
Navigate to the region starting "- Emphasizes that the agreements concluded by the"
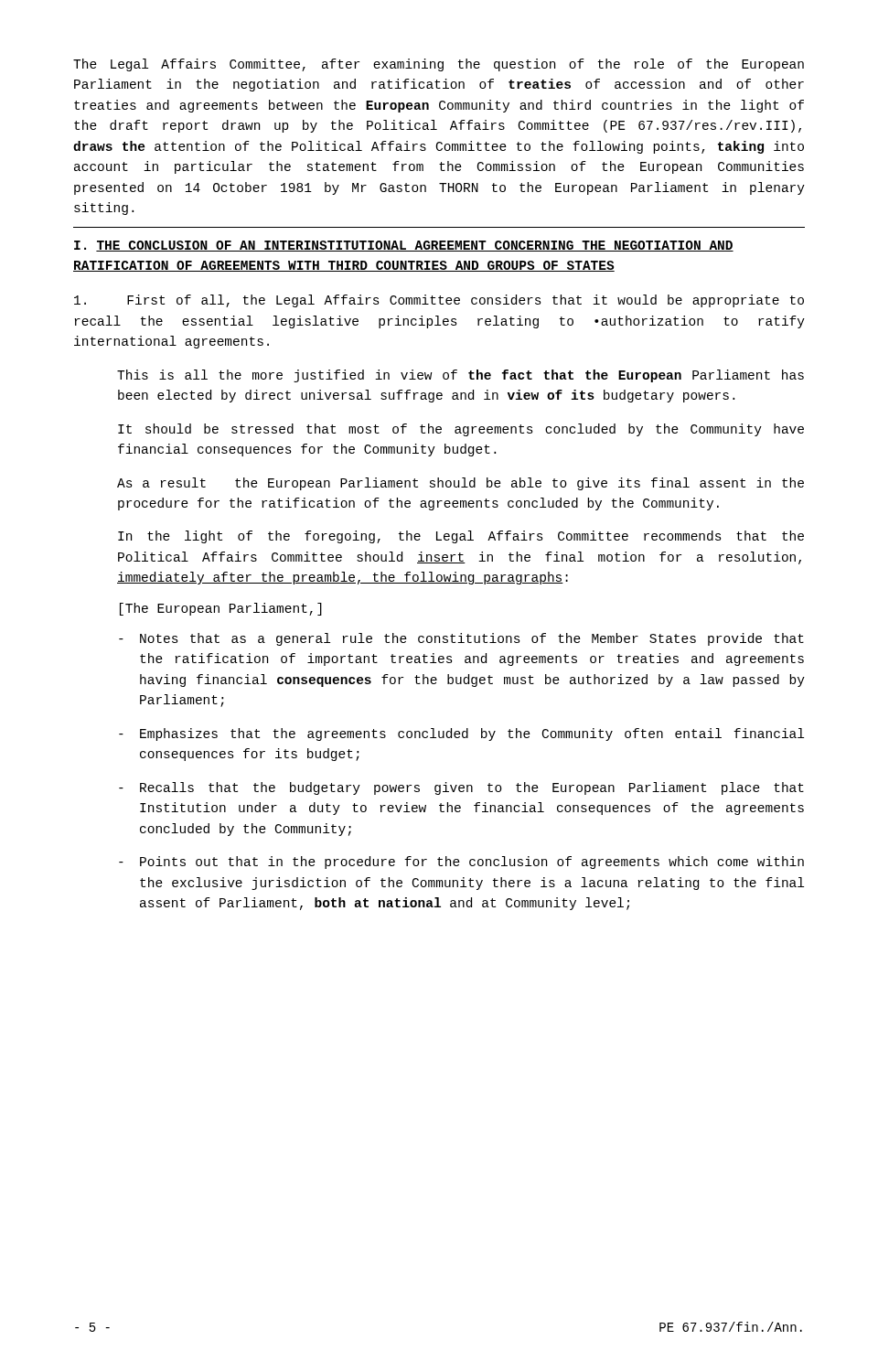click(x=472, y=743)
